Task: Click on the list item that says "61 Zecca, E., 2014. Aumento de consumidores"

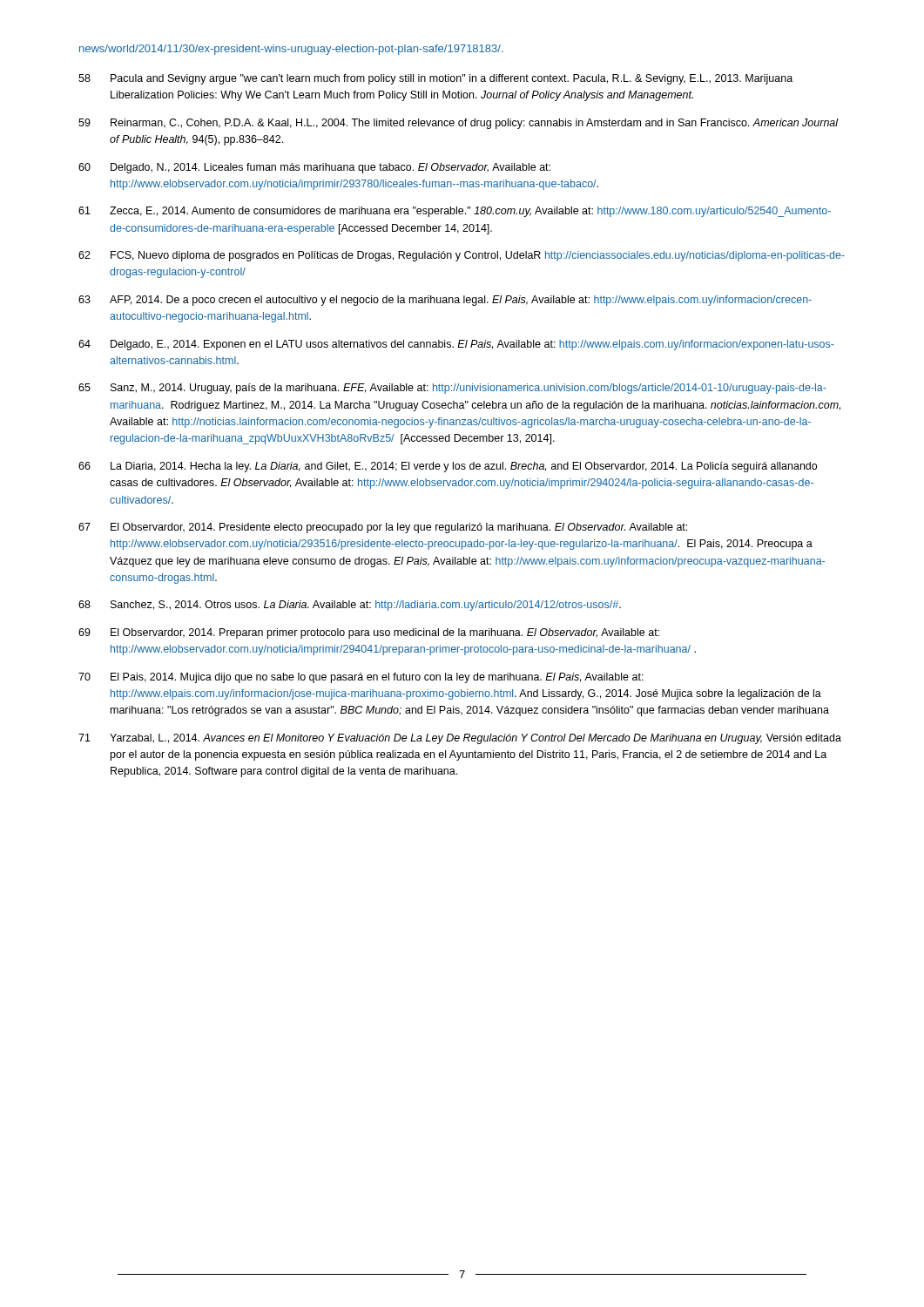Action: [462, 220]
